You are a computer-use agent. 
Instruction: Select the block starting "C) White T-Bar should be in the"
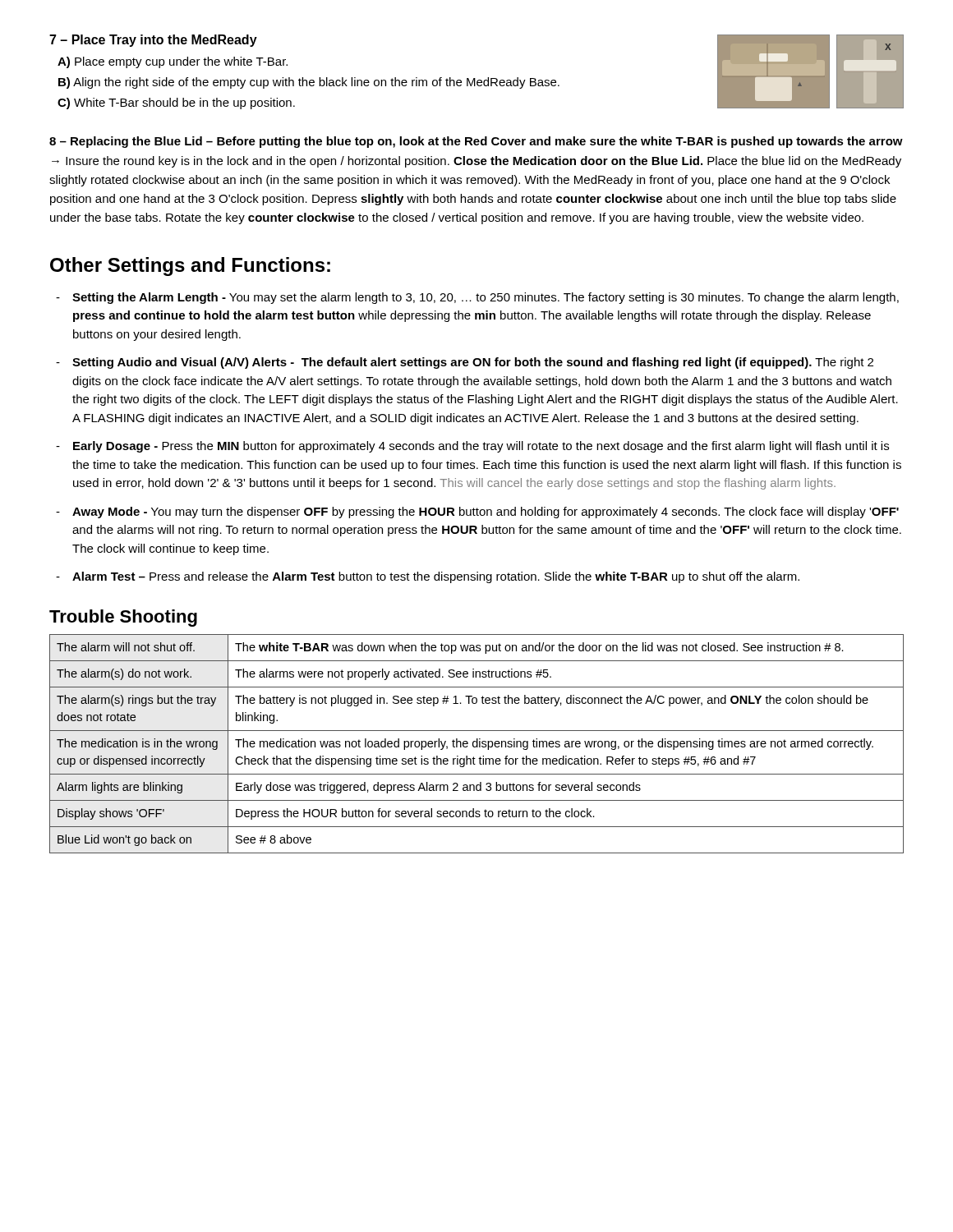[177, 102]
